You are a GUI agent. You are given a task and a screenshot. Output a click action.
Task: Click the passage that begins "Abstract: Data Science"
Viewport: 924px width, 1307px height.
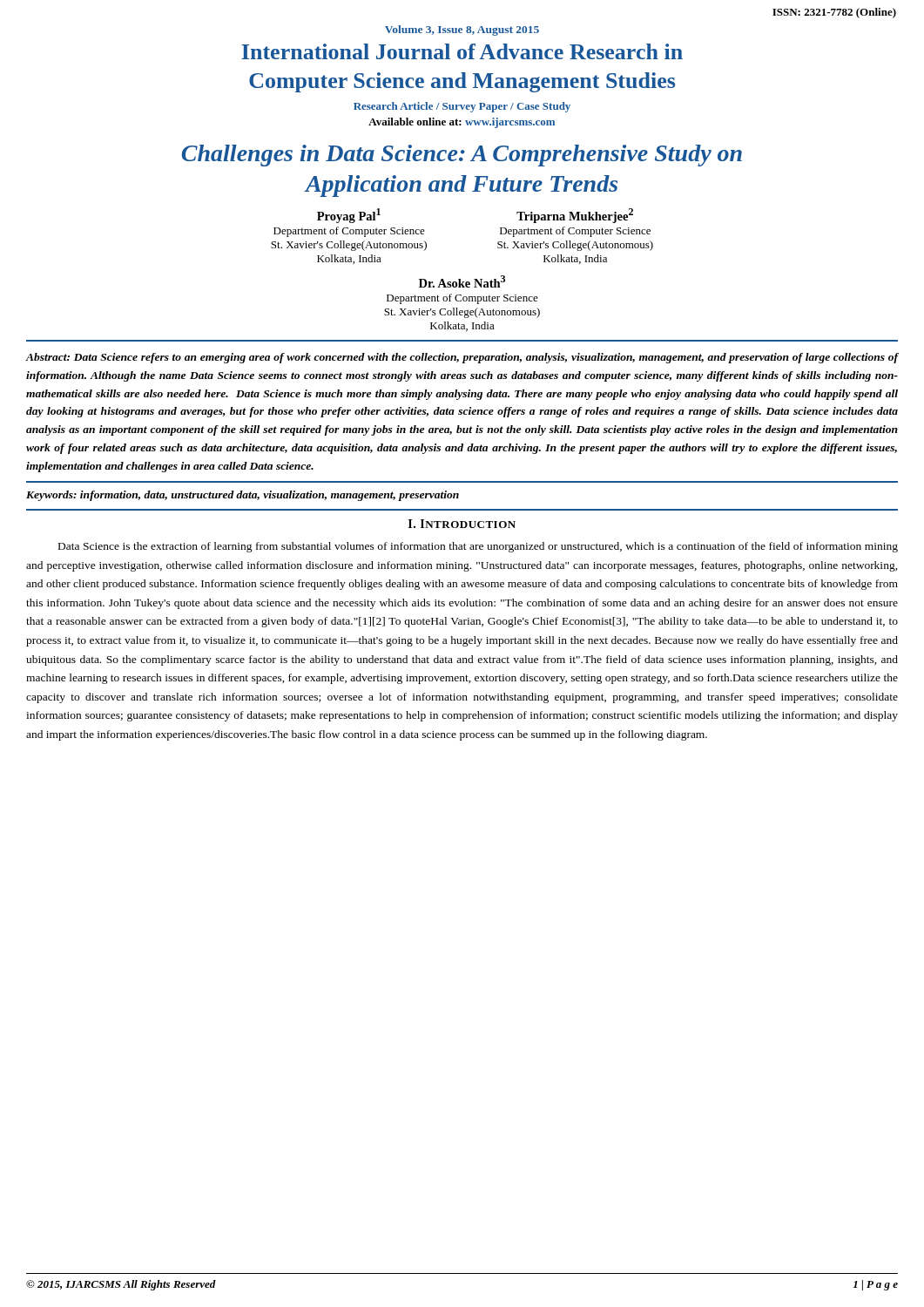(x=462, y=411)
